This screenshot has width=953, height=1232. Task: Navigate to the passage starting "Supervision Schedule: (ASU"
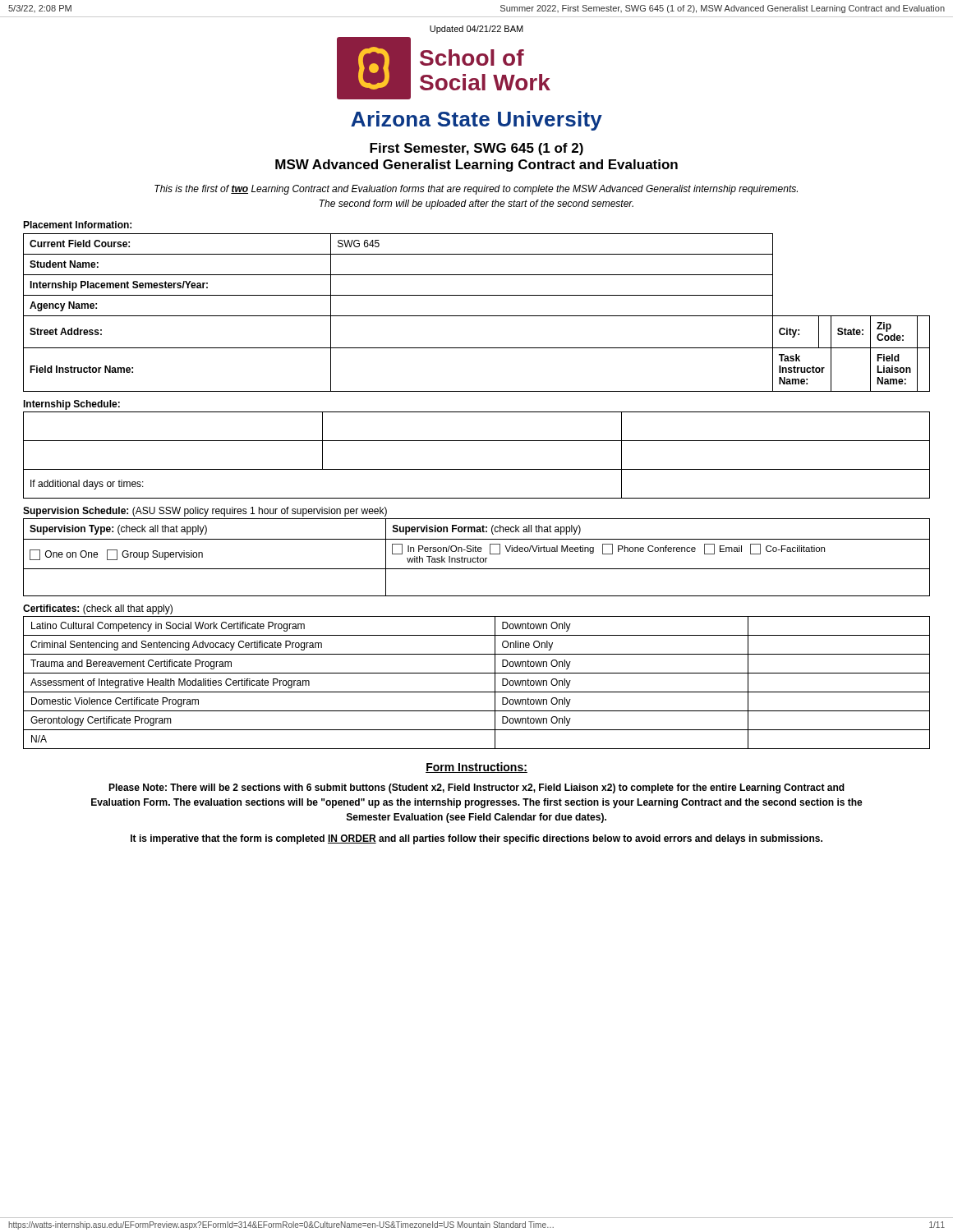click(x=205, y=511)
